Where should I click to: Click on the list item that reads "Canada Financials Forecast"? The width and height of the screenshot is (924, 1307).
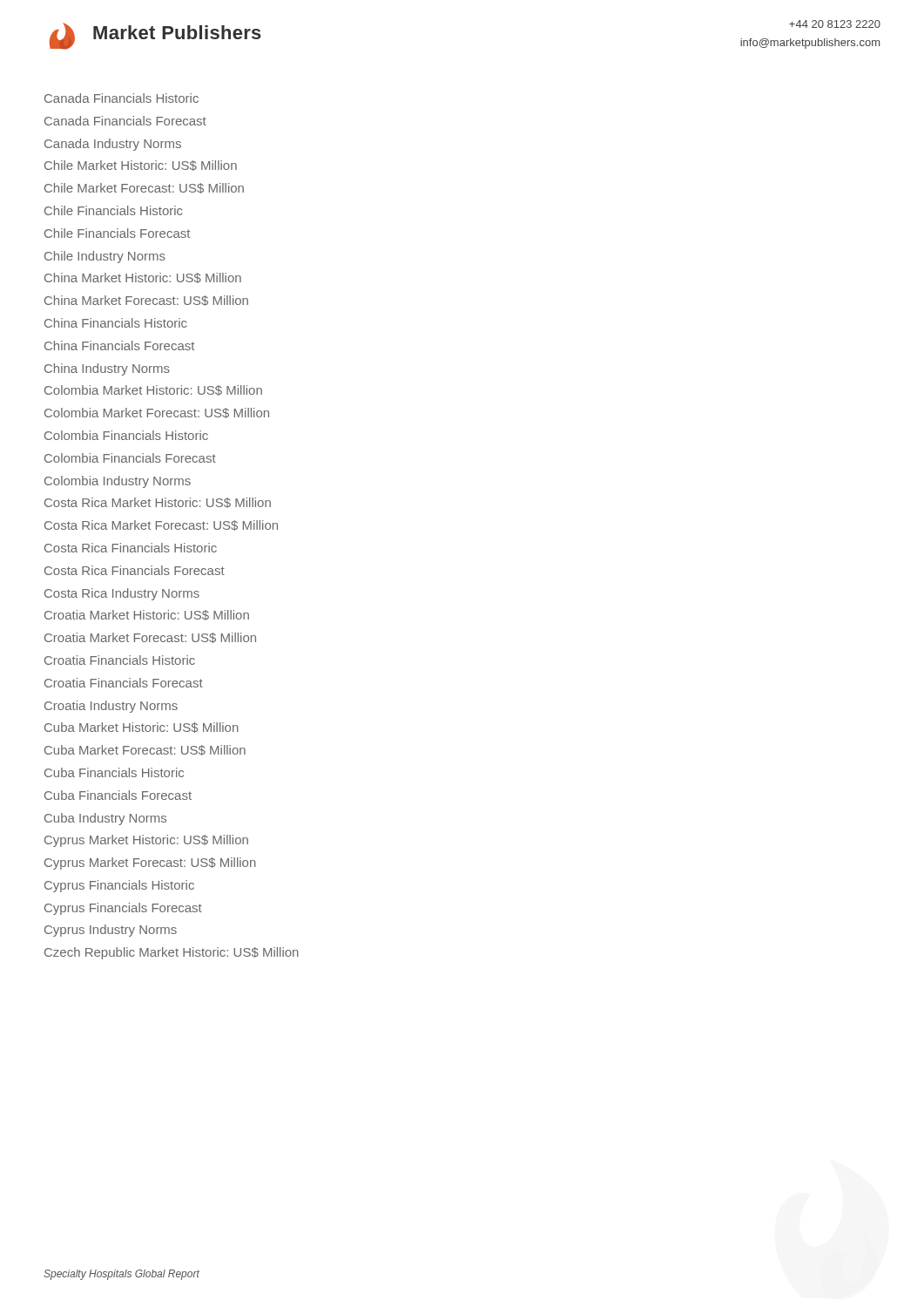(125, 121)
